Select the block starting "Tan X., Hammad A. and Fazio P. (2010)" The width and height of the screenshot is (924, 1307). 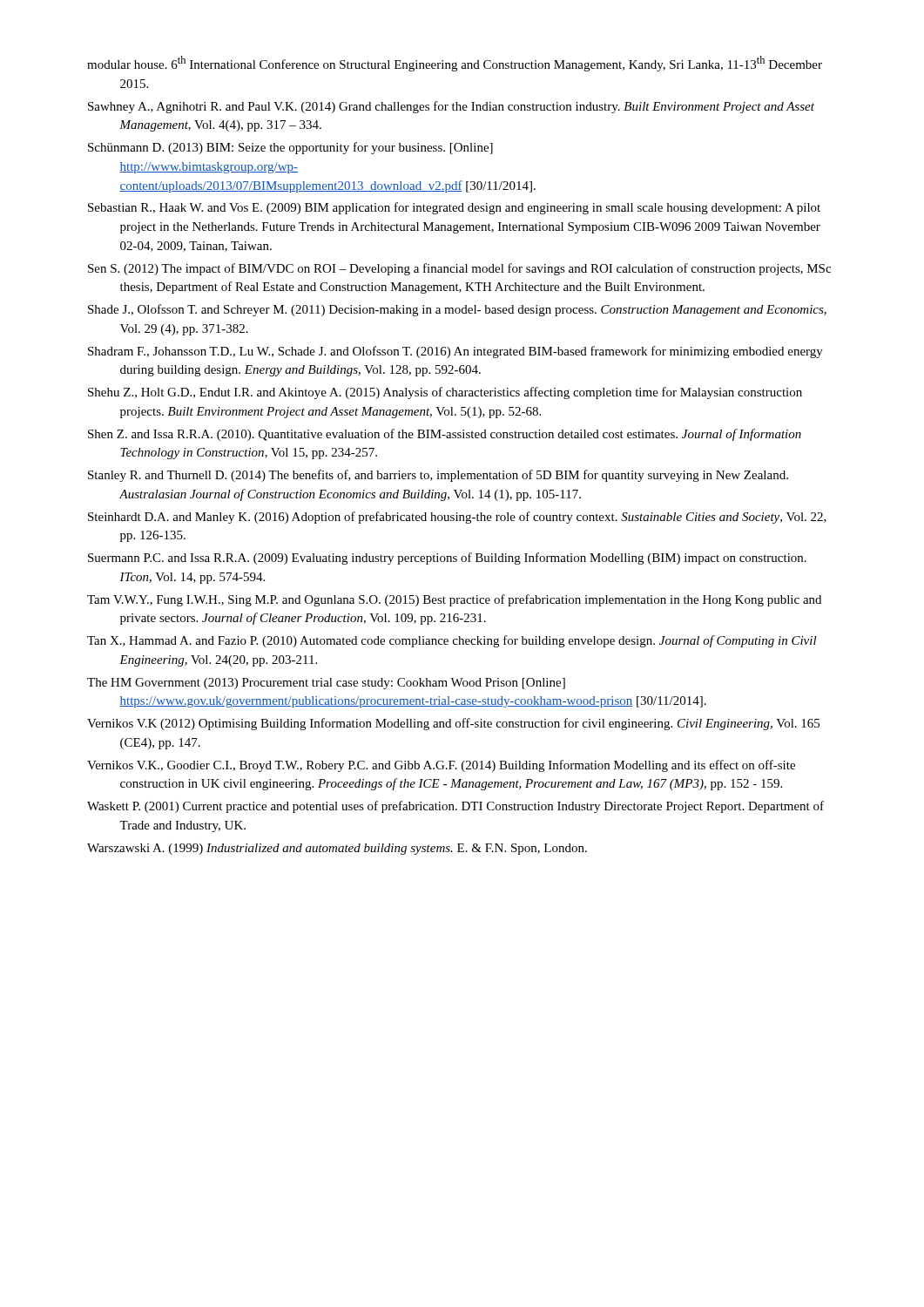[452, 650]
